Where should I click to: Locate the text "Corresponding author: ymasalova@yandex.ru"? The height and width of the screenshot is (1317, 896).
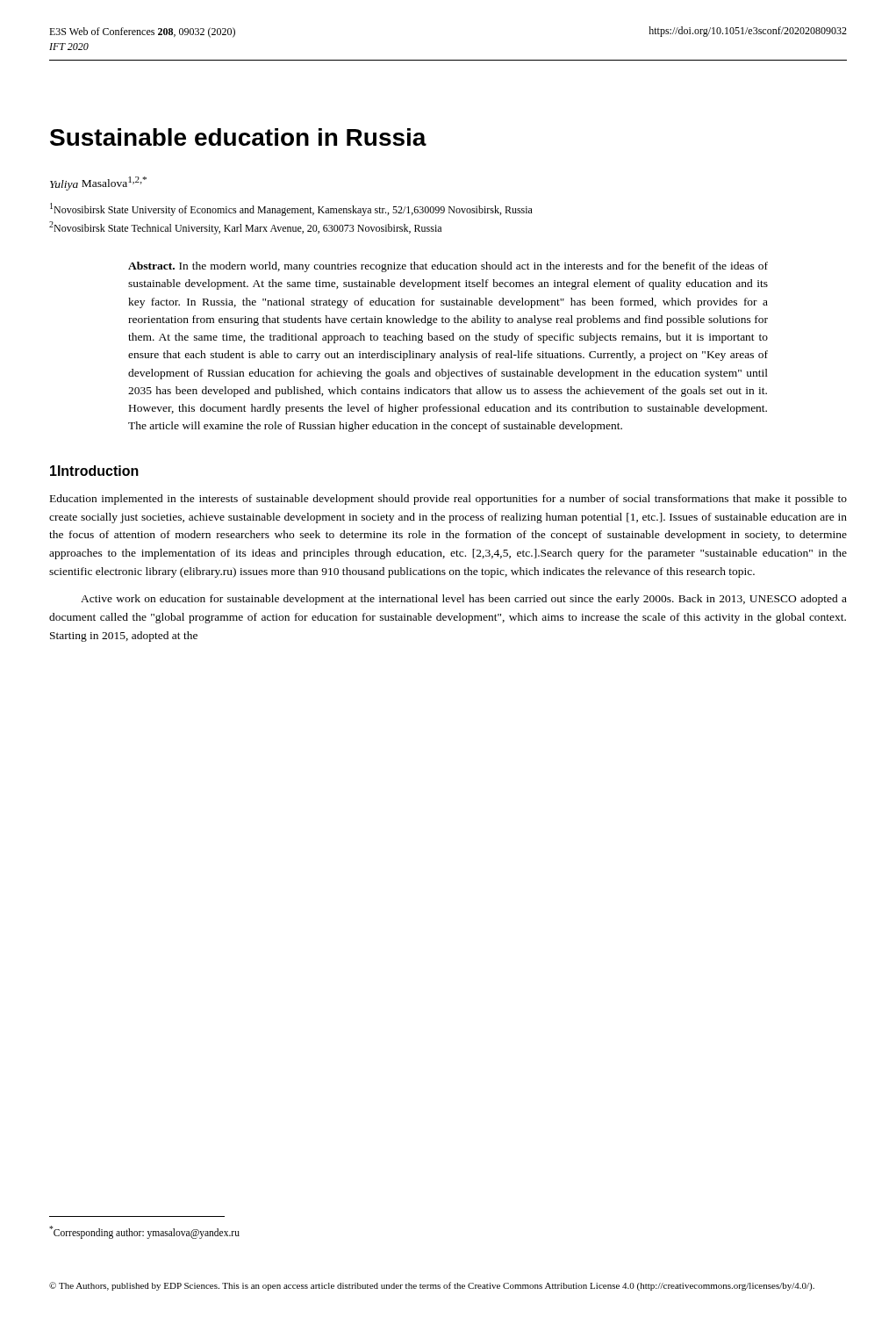(x=144, y=1231)
